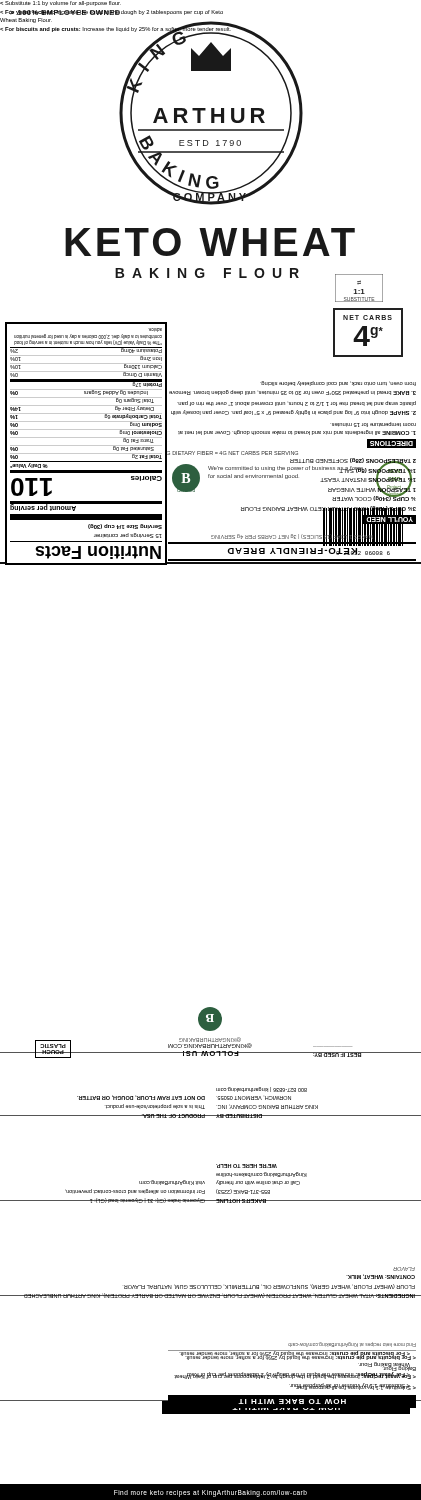421x1500 pixels.
Task: Locate the text block starting "PRODUCT OF THE USA."
Action: click(141, 1107)
